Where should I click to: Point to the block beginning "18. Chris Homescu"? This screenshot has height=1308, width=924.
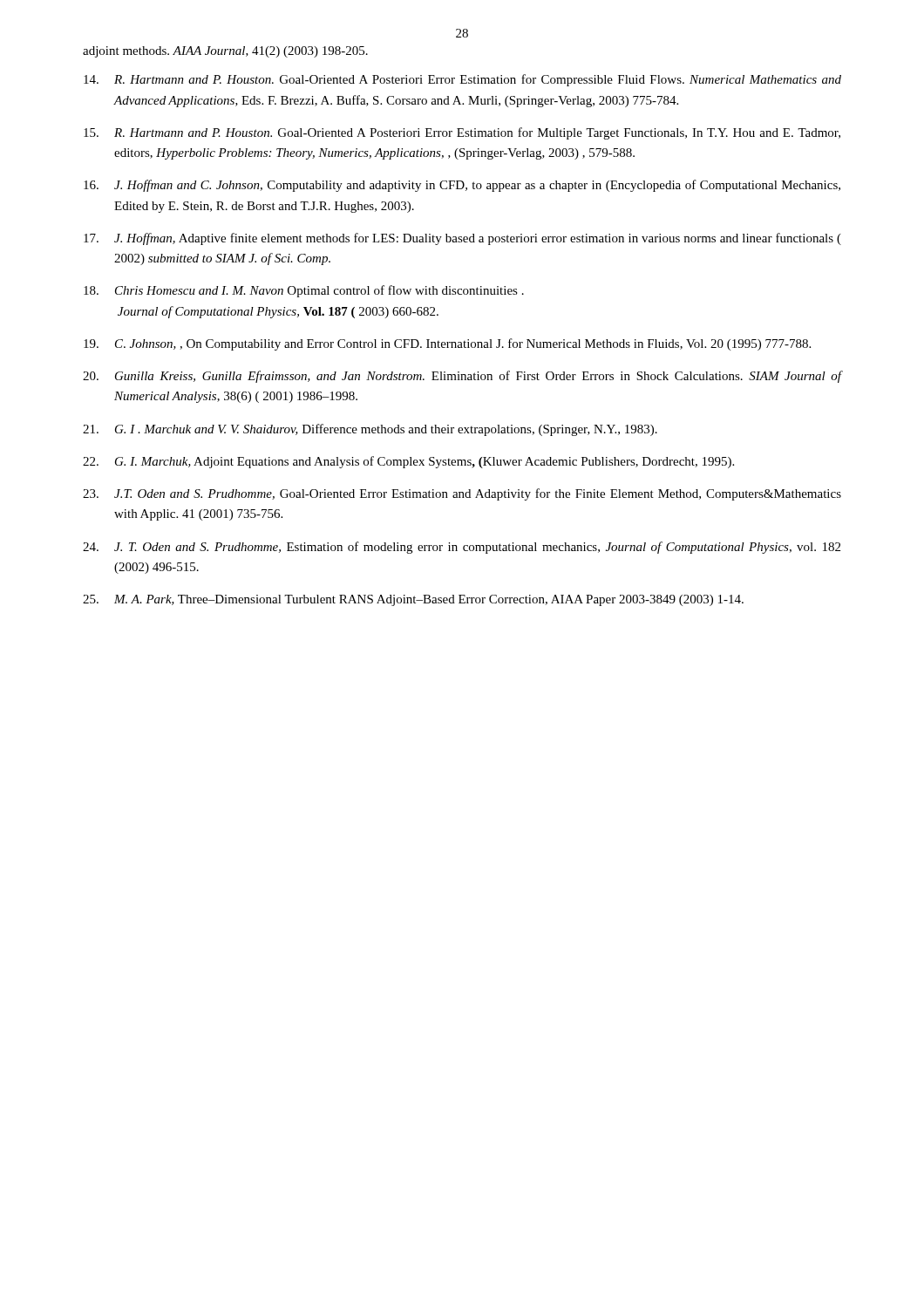click(462, 301)
